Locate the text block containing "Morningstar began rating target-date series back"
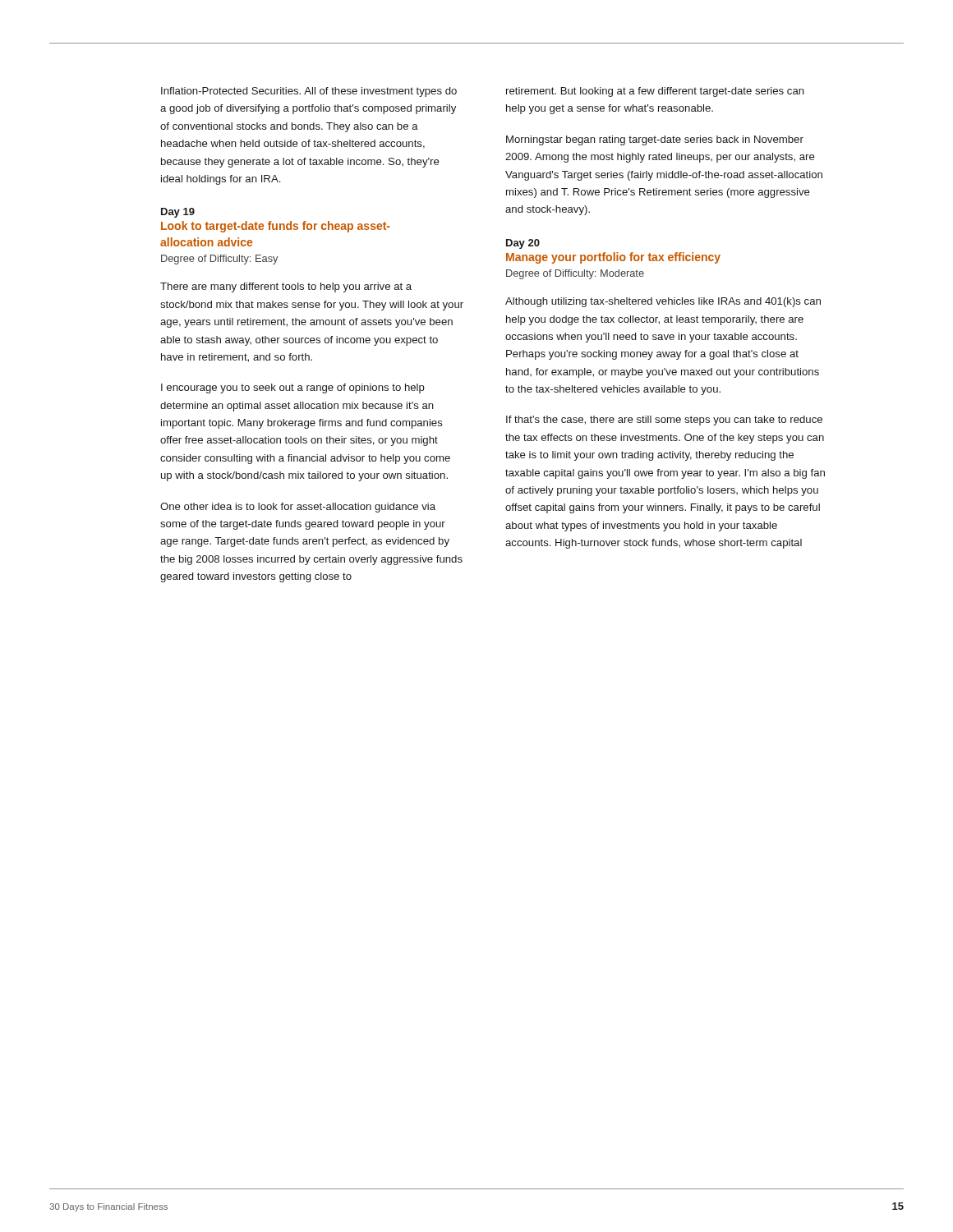953x1232 pixels. [664, 174]
